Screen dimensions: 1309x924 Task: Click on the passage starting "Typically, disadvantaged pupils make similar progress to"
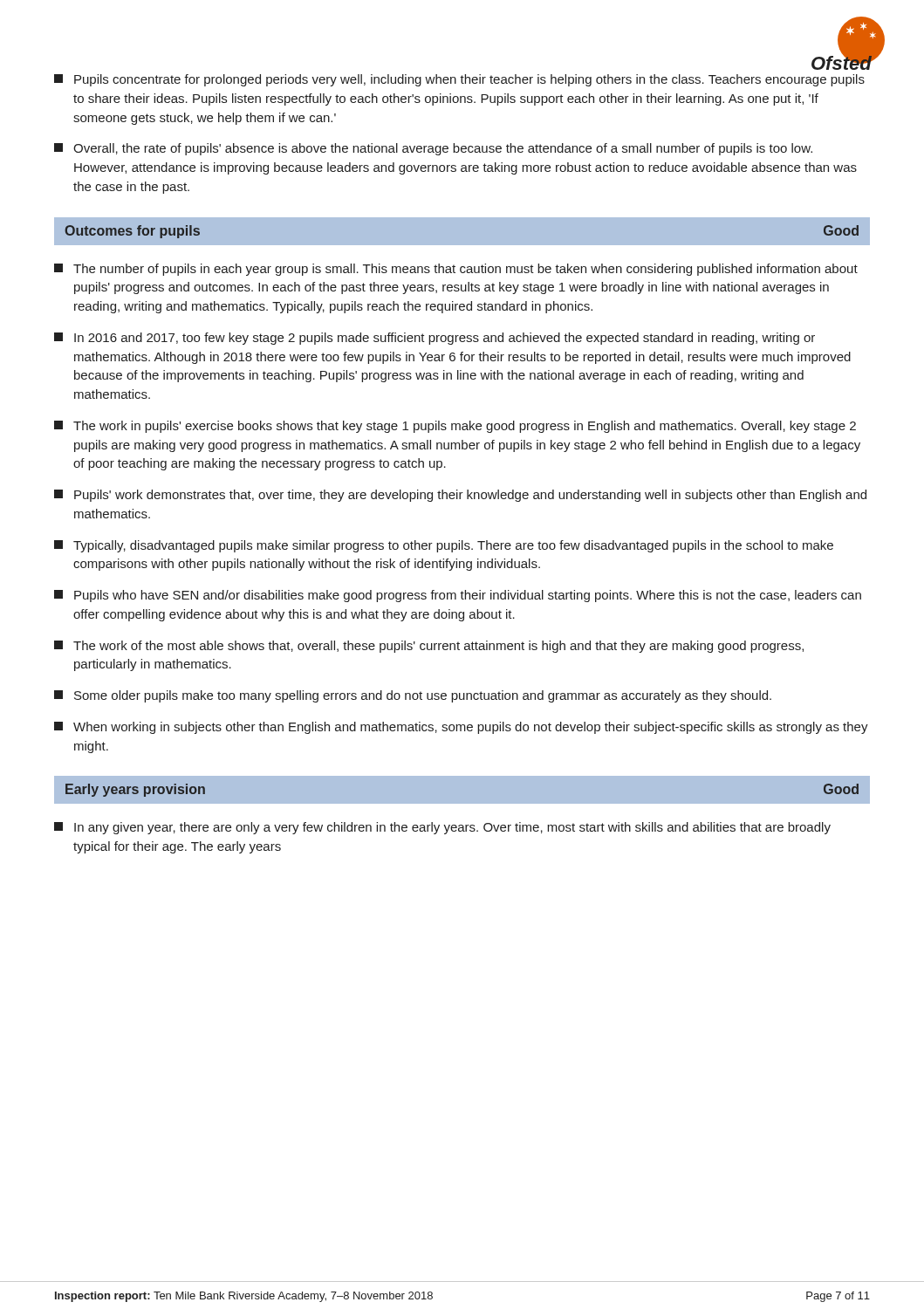pos(462,554)
